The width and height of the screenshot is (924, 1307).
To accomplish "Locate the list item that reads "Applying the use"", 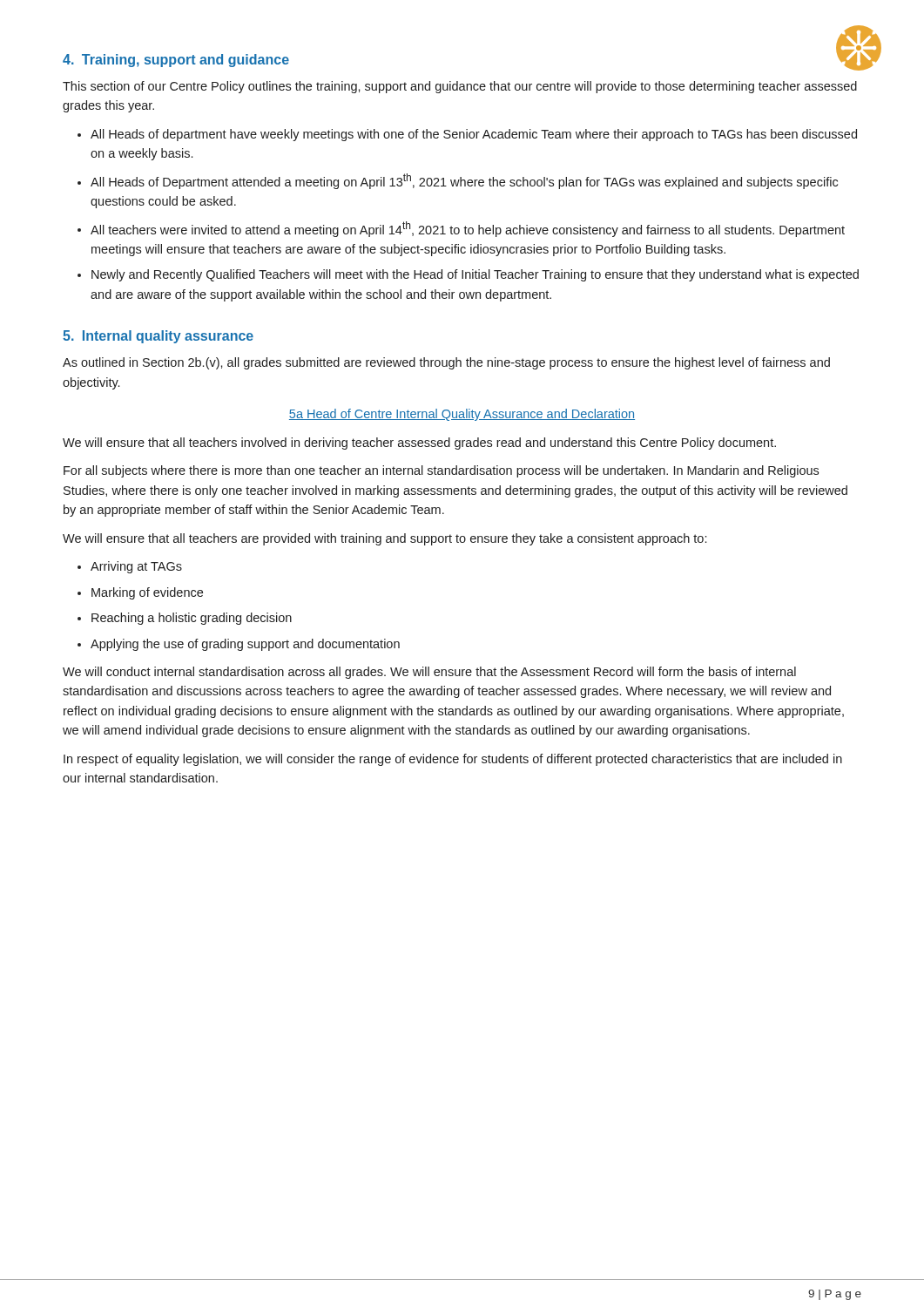I will (x=245, y=644).
